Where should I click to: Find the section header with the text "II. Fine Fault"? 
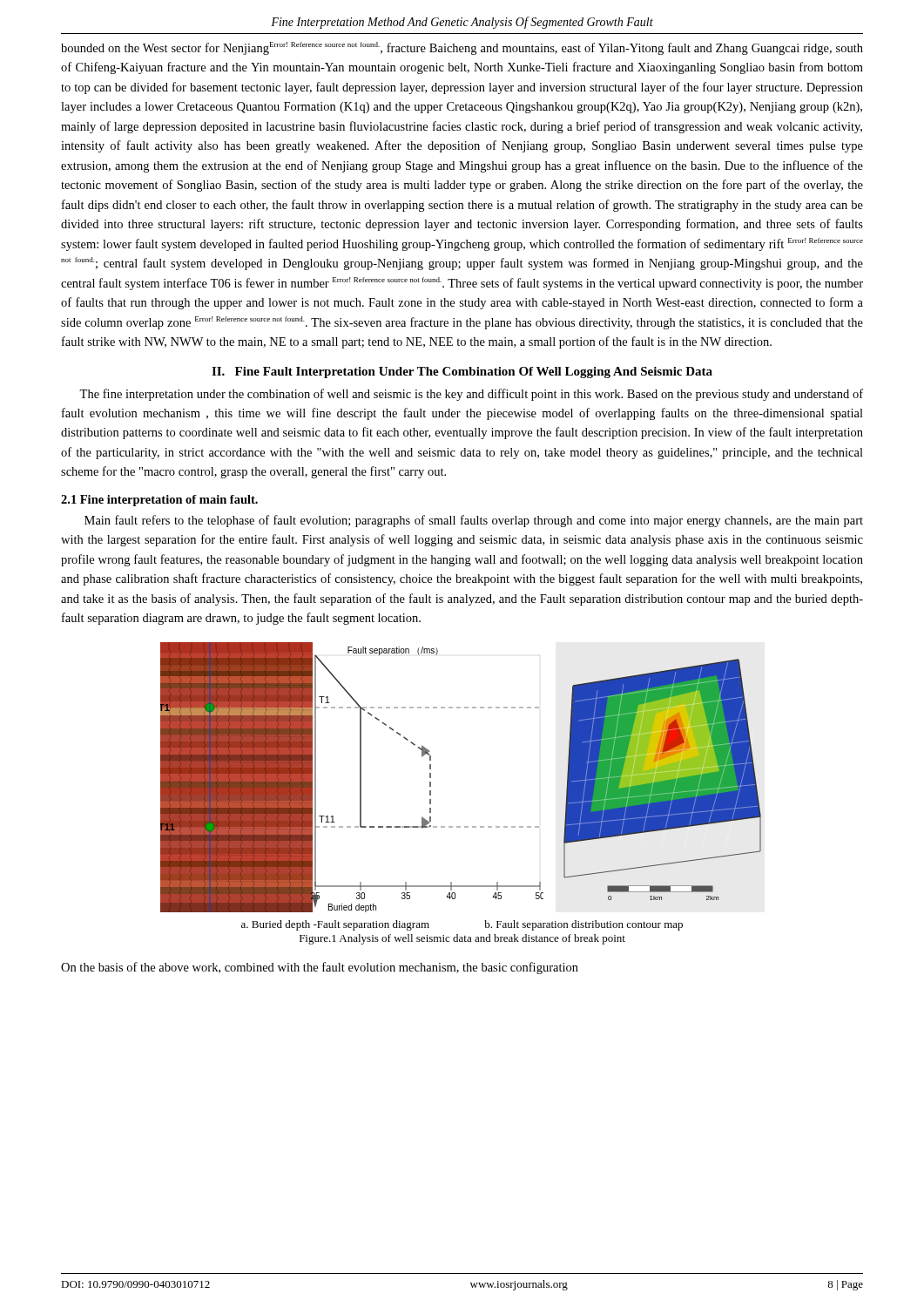point(462,371)
